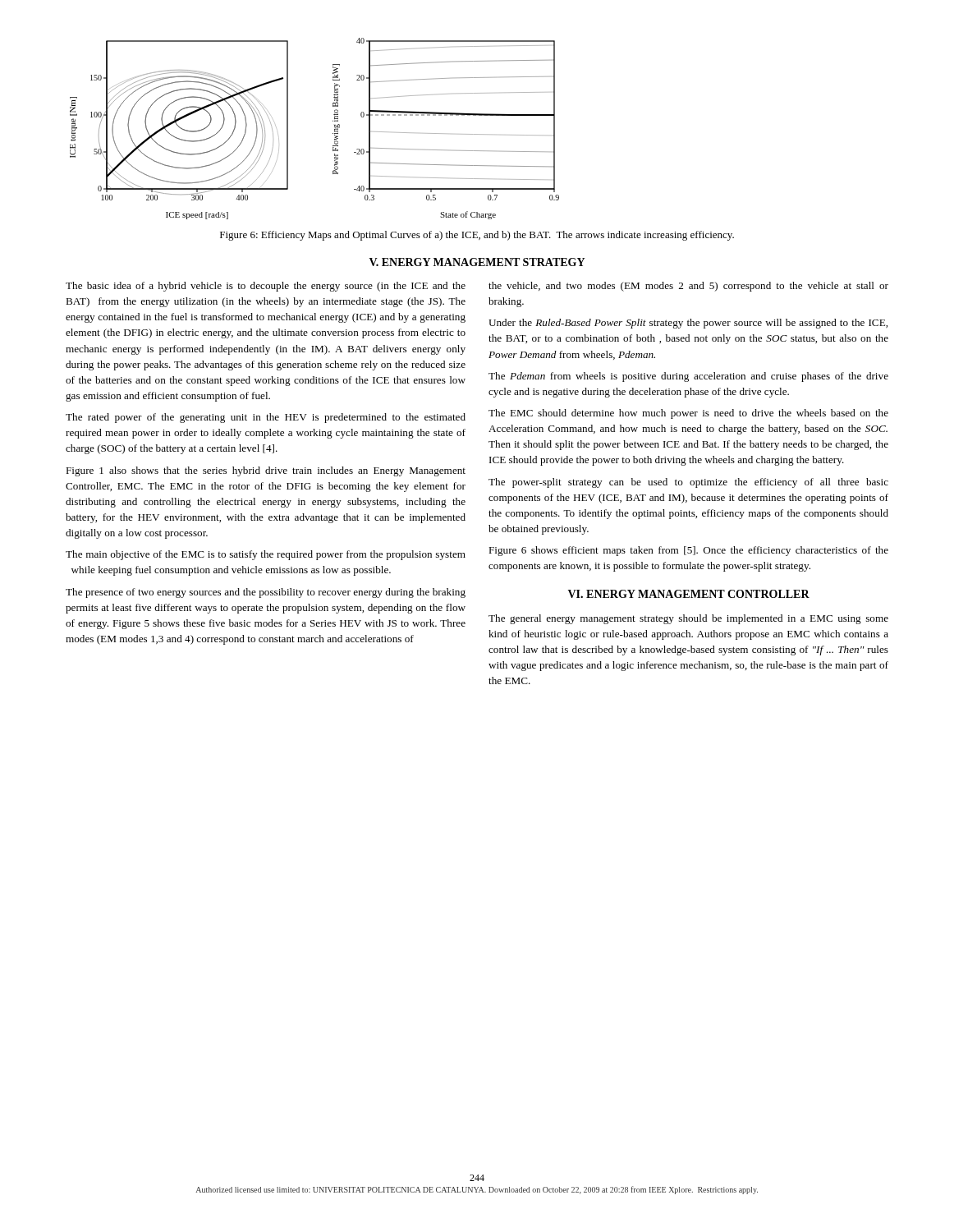Image resolution: width=954 pixels, height=1232 pixels.
Task: Locate the section header that reads "V. ENERGY MANAGEMENT STRATEGY"
Action: [477, 262]
